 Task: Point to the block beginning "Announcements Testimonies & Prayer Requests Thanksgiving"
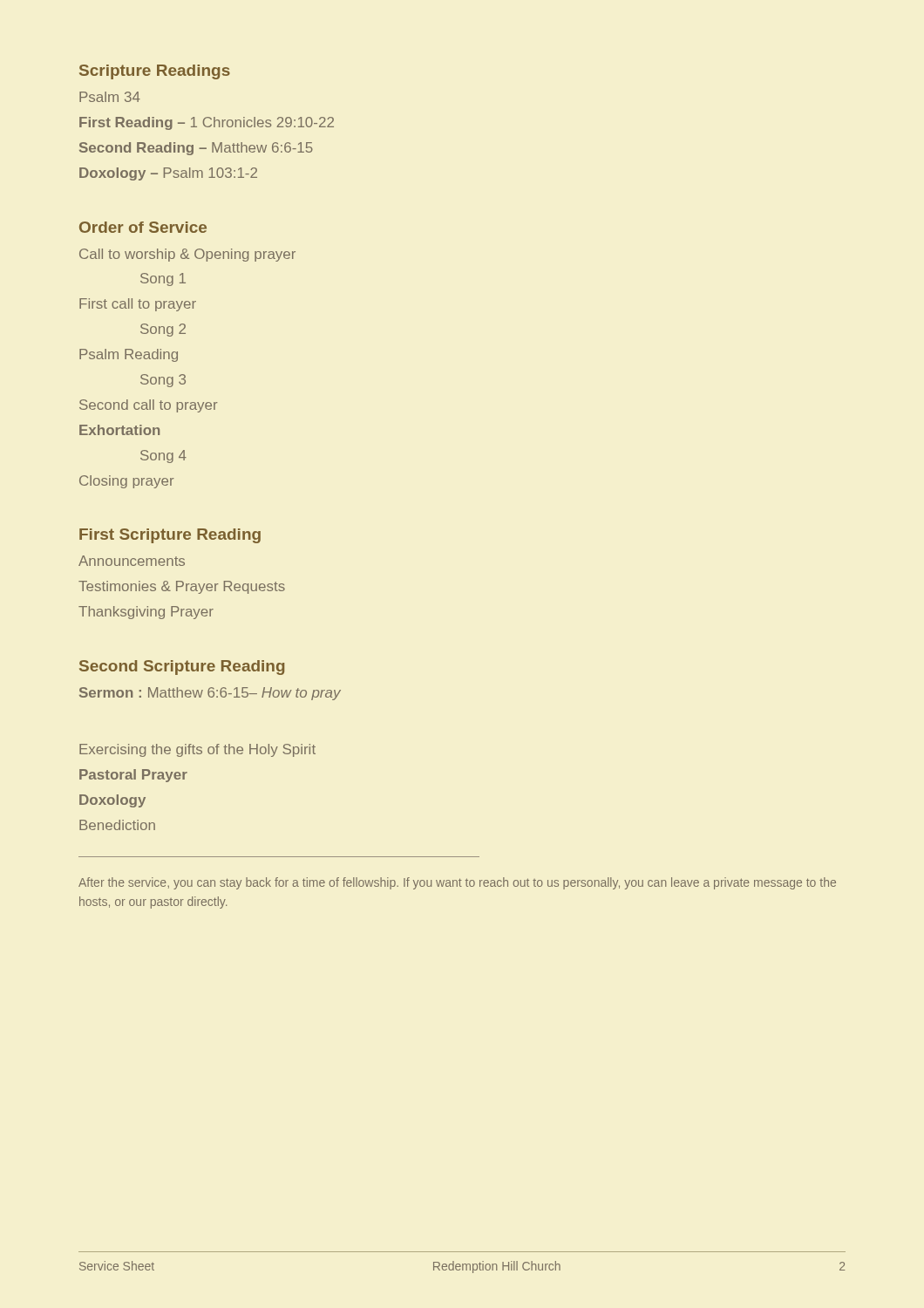click(132, 561)
